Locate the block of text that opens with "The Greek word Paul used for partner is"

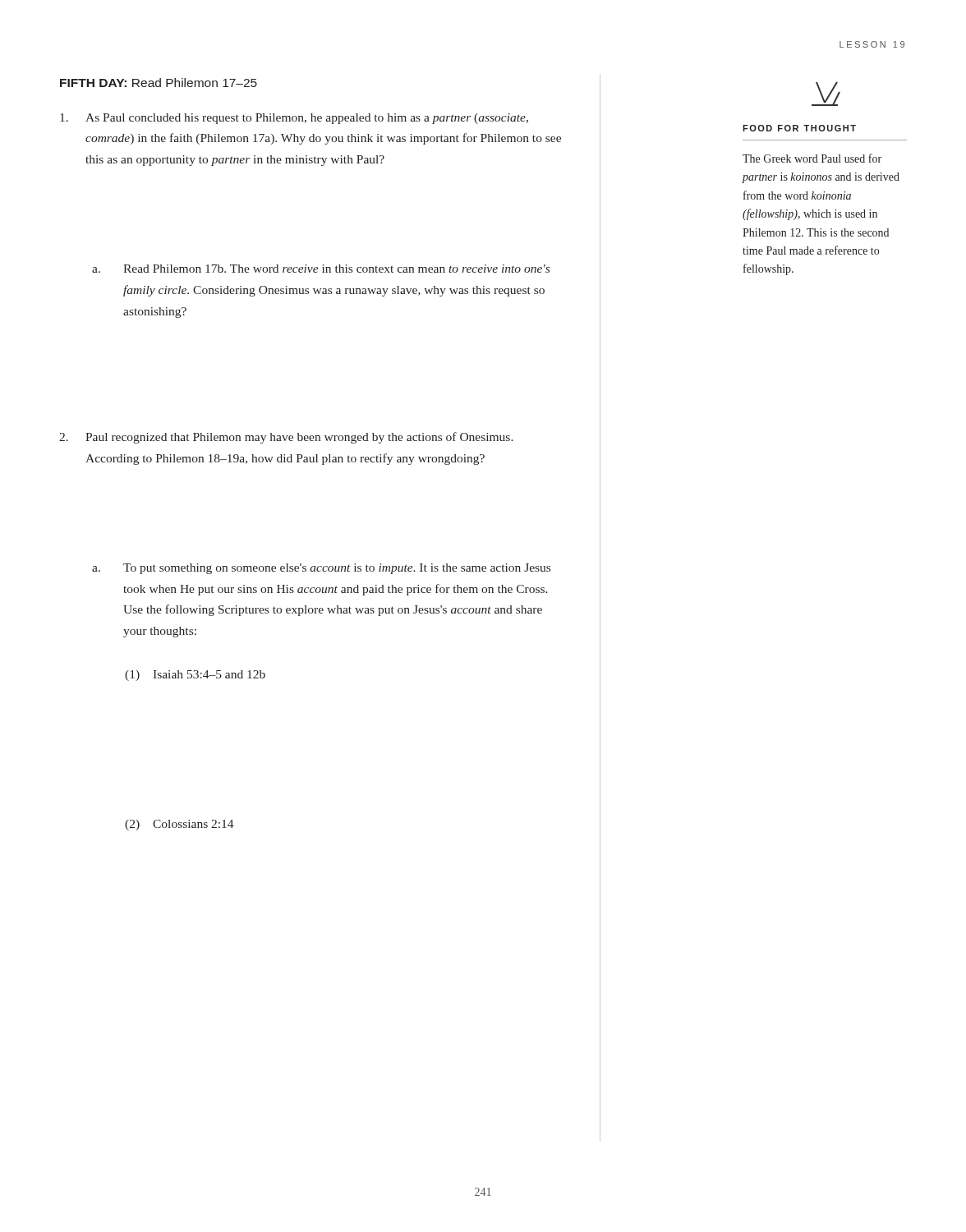(x=821, y=214)
